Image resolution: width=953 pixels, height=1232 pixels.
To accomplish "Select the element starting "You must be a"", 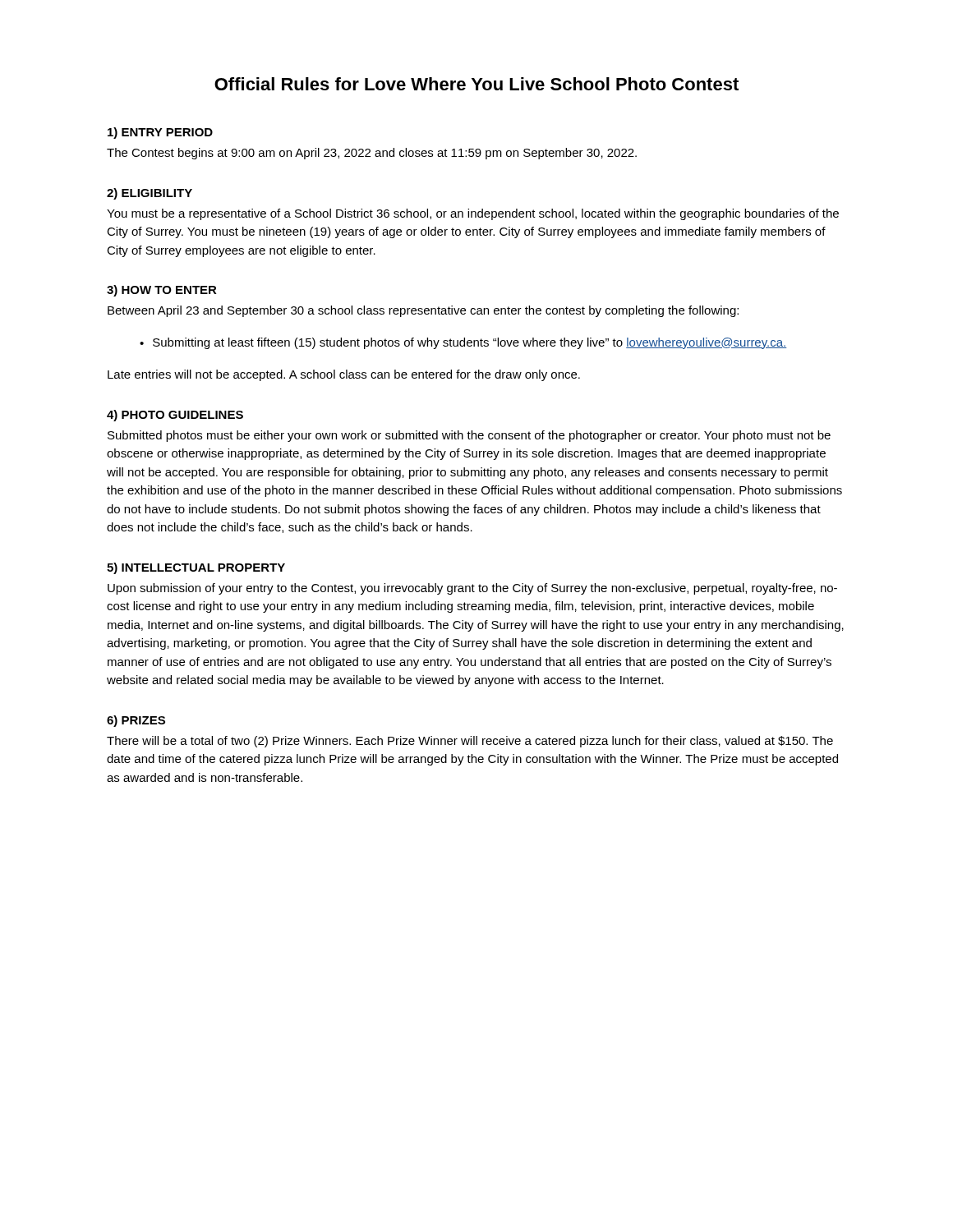I will point(473,231).
